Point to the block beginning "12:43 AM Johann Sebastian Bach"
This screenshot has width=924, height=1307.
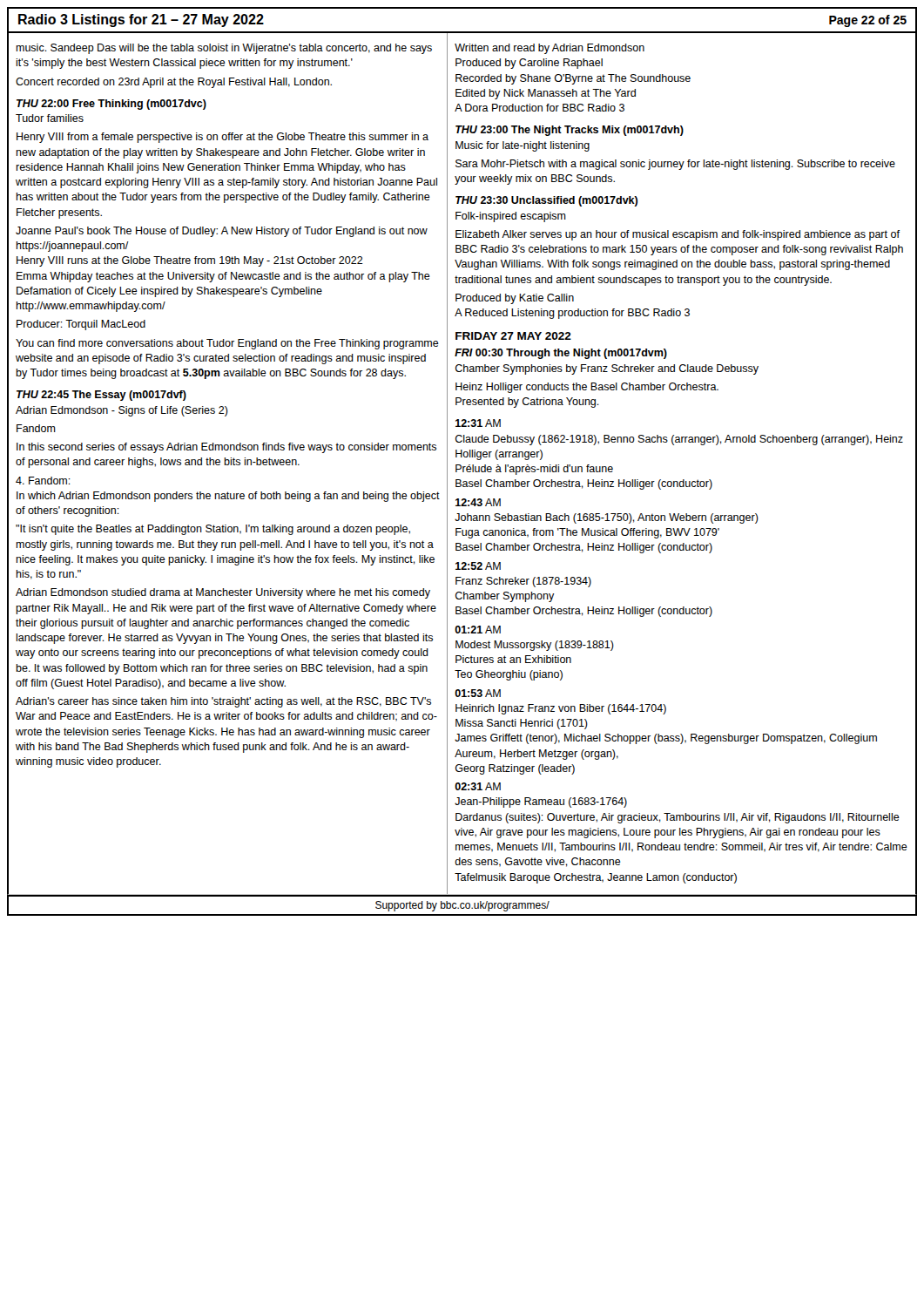682,525
